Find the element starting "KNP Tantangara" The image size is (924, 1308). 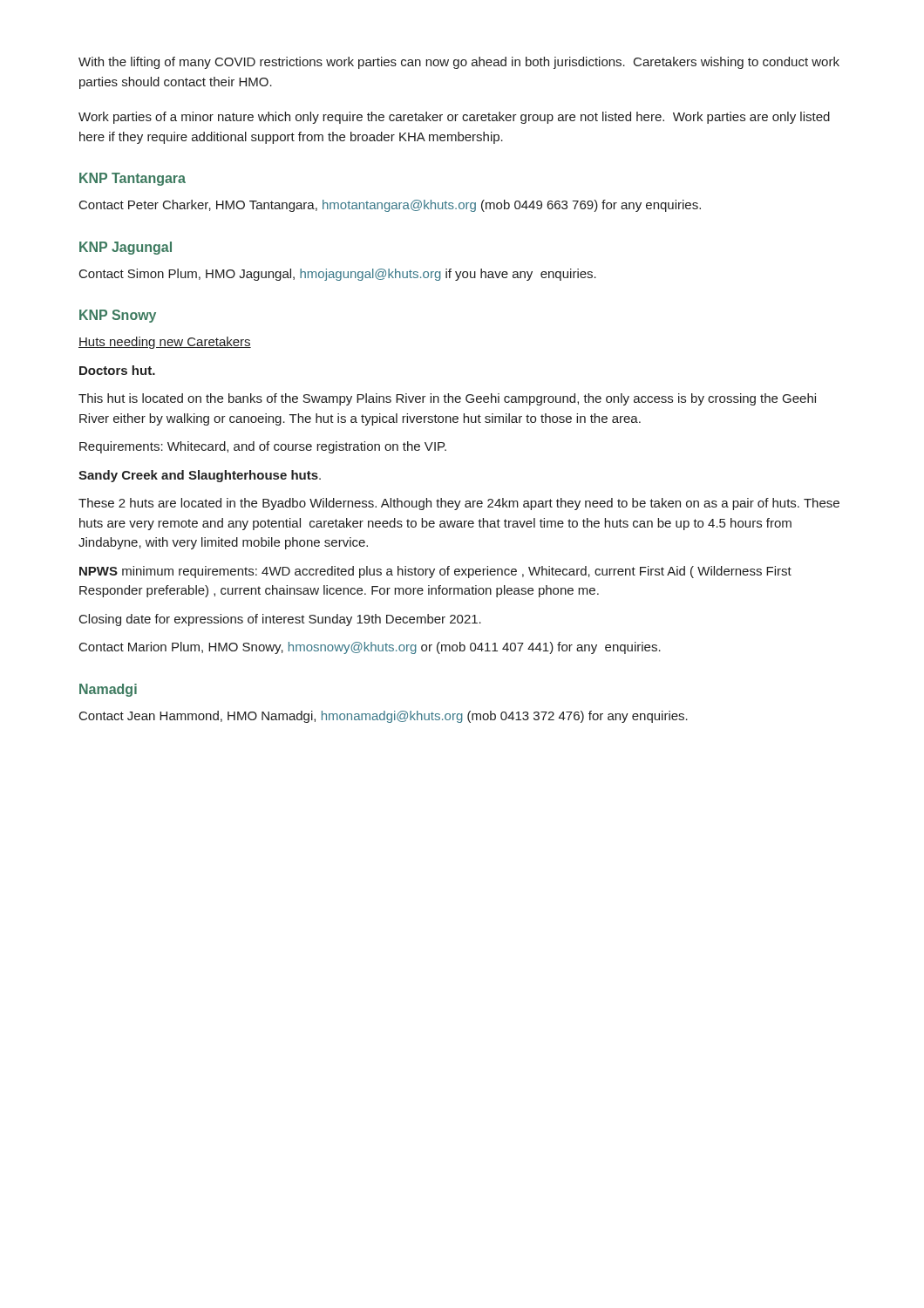pos(132,178)
